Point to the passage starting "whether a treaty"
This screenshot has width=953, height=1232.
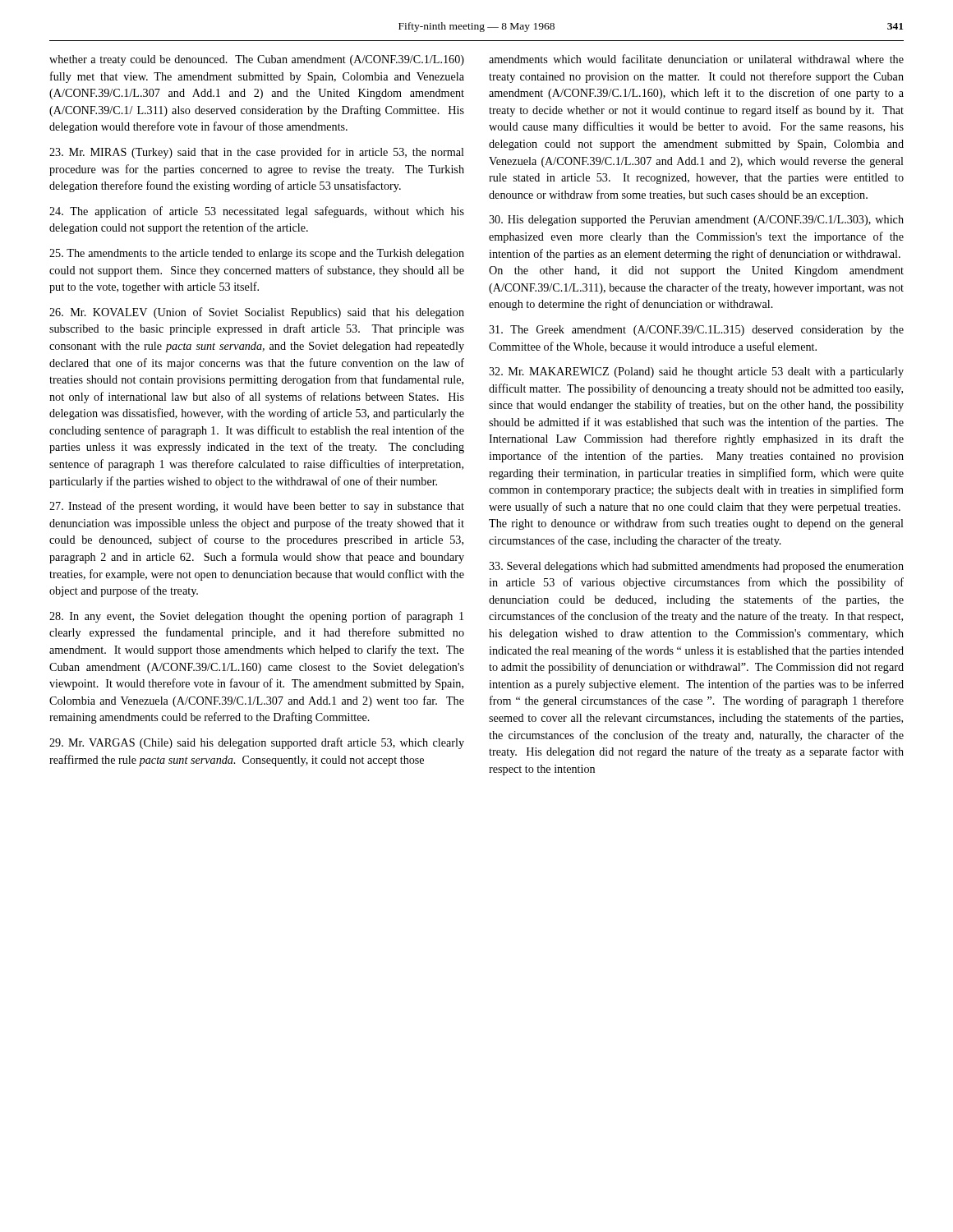pyautogui.click(x=257, y=93)
